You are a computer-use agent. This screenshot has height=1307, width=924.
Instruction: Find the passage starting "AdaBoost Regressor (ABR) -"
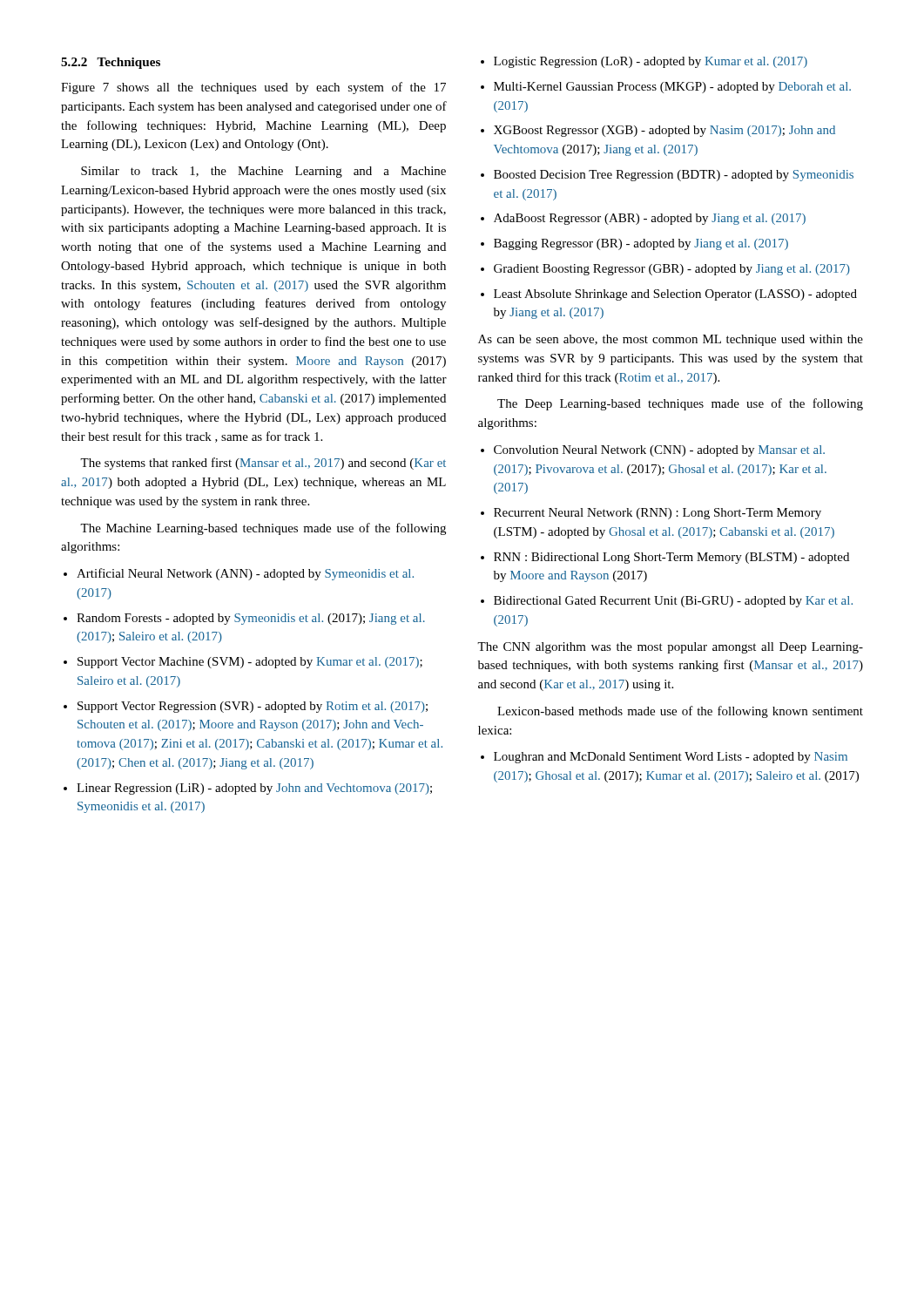(x=650, y=218)
